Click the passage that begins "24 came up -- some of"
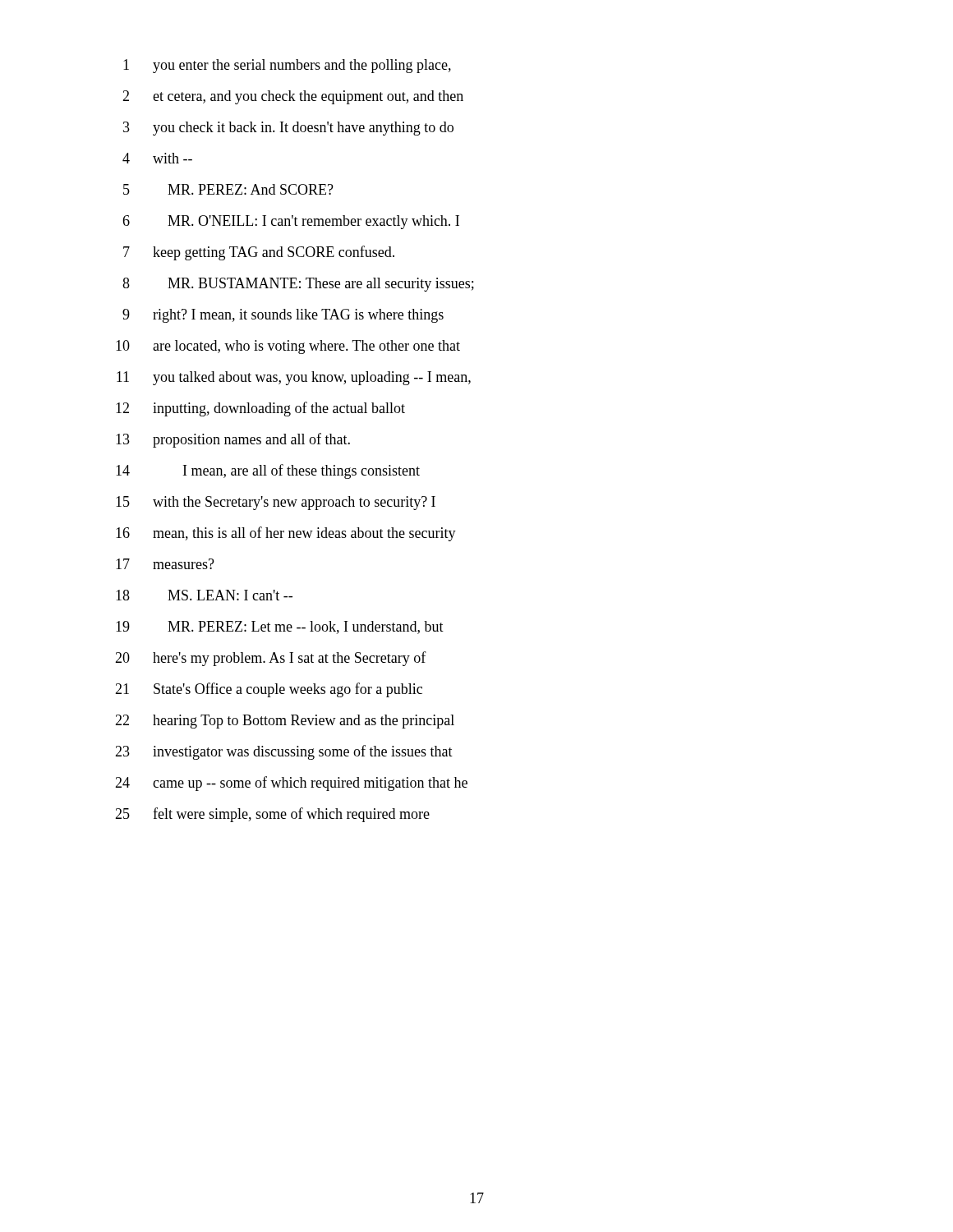 283,783
